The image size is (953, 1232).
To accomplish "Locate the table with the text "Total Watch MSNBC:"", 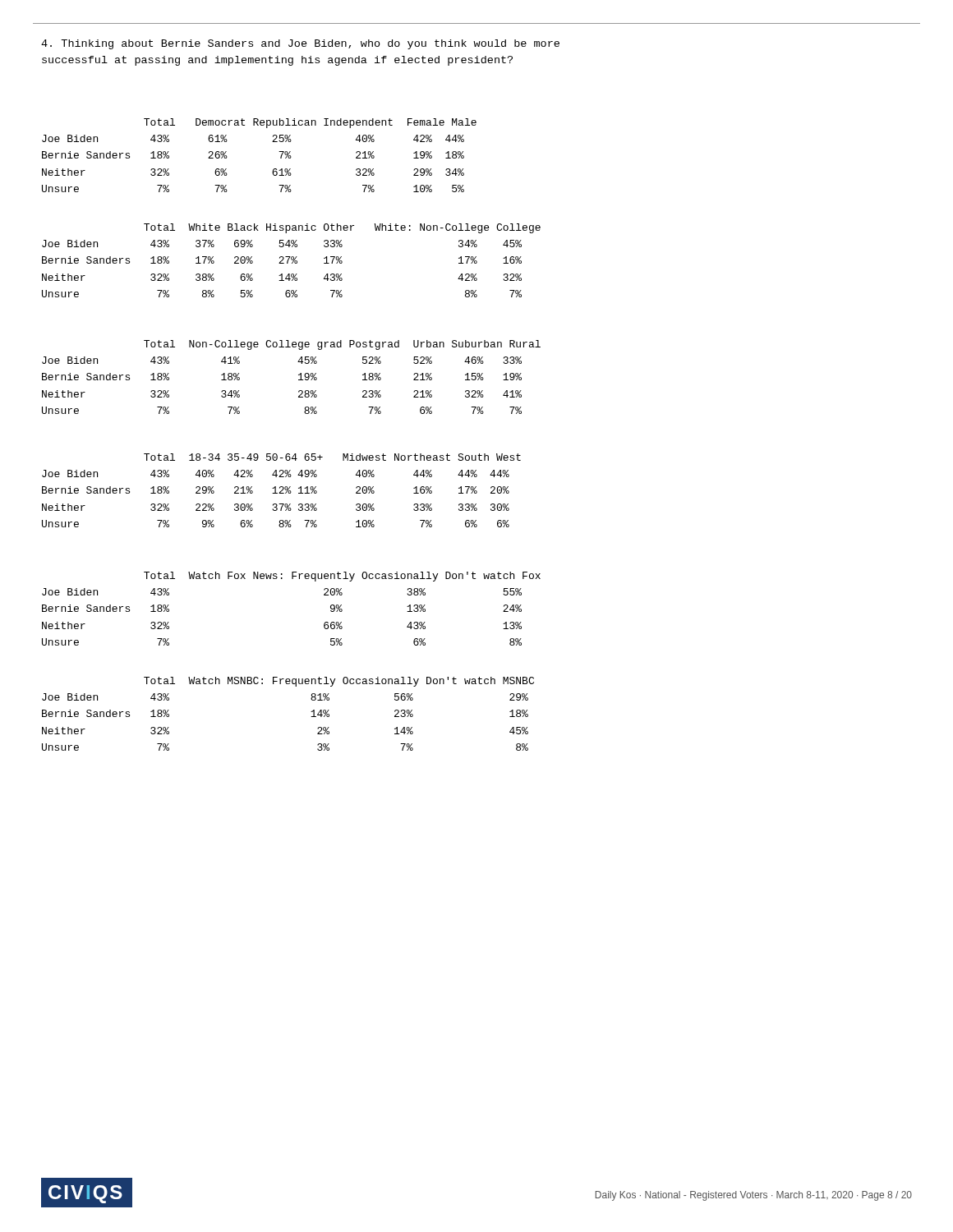I will (x=476, y=707).
